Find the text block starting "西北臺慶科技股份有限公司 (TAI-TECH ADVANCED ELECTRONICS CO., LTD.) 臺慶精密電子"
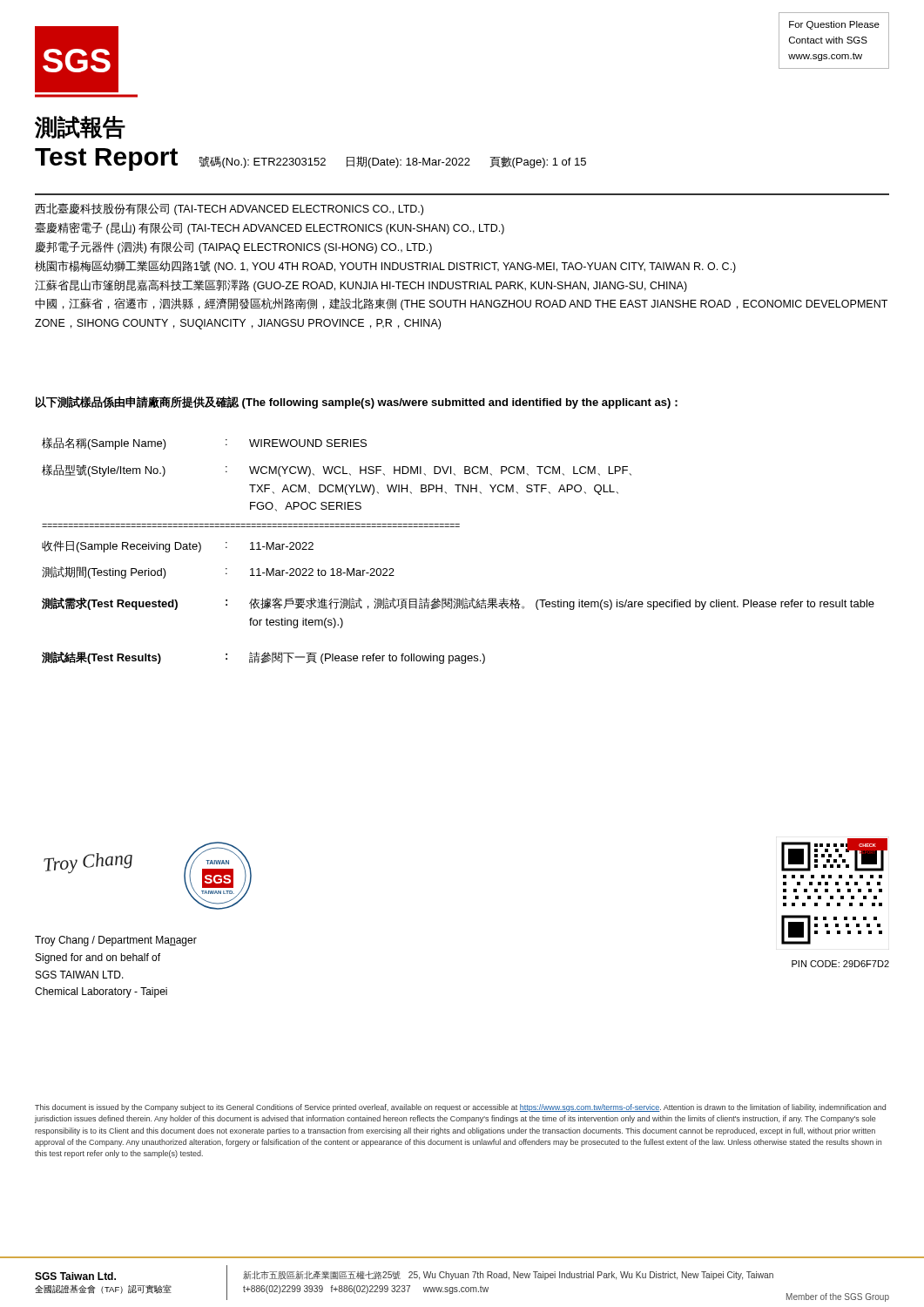 pos(461,266)
